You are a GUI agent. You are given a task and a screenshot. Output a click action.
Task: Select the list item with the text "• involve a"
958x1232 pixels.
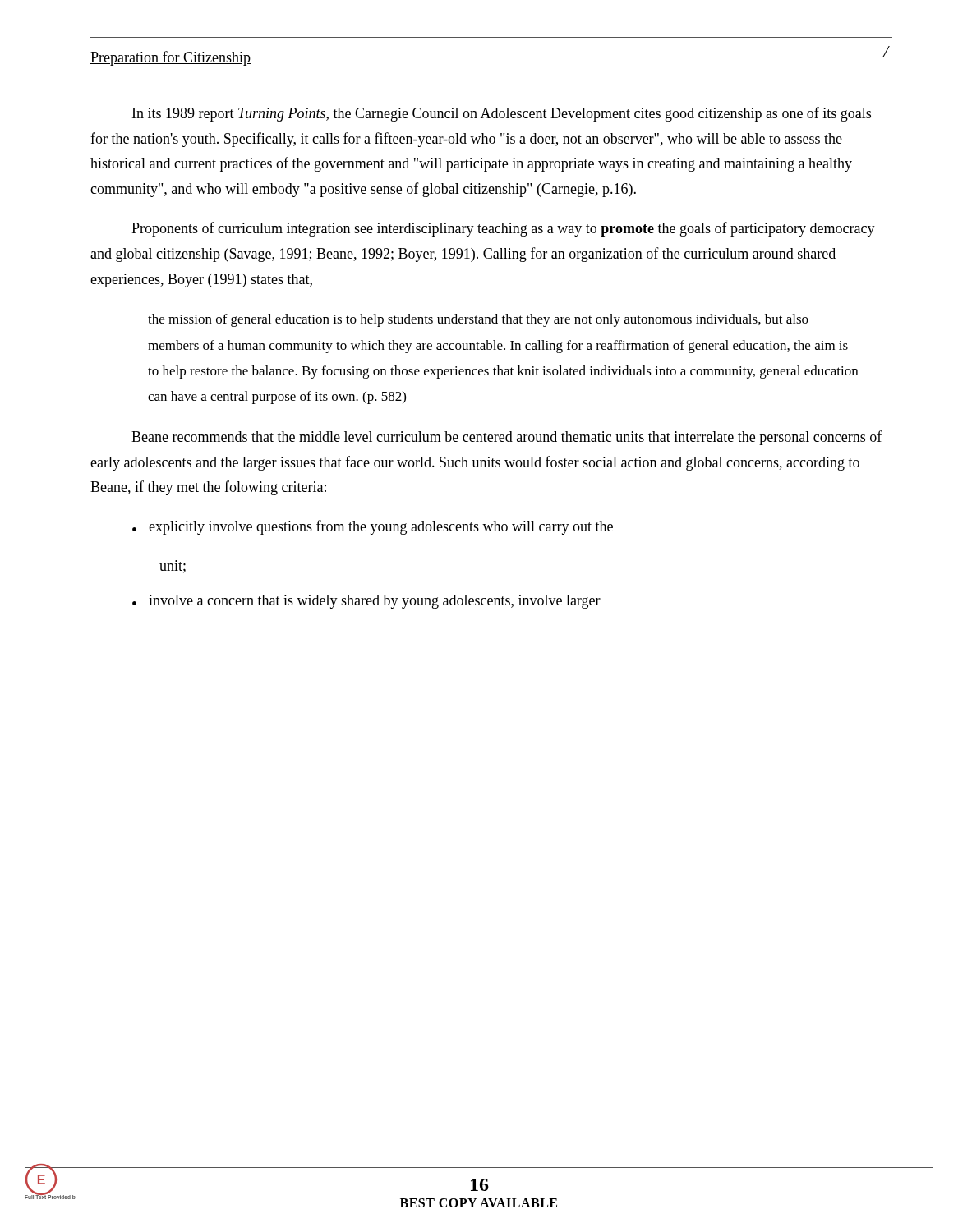(x=512, y=603)
